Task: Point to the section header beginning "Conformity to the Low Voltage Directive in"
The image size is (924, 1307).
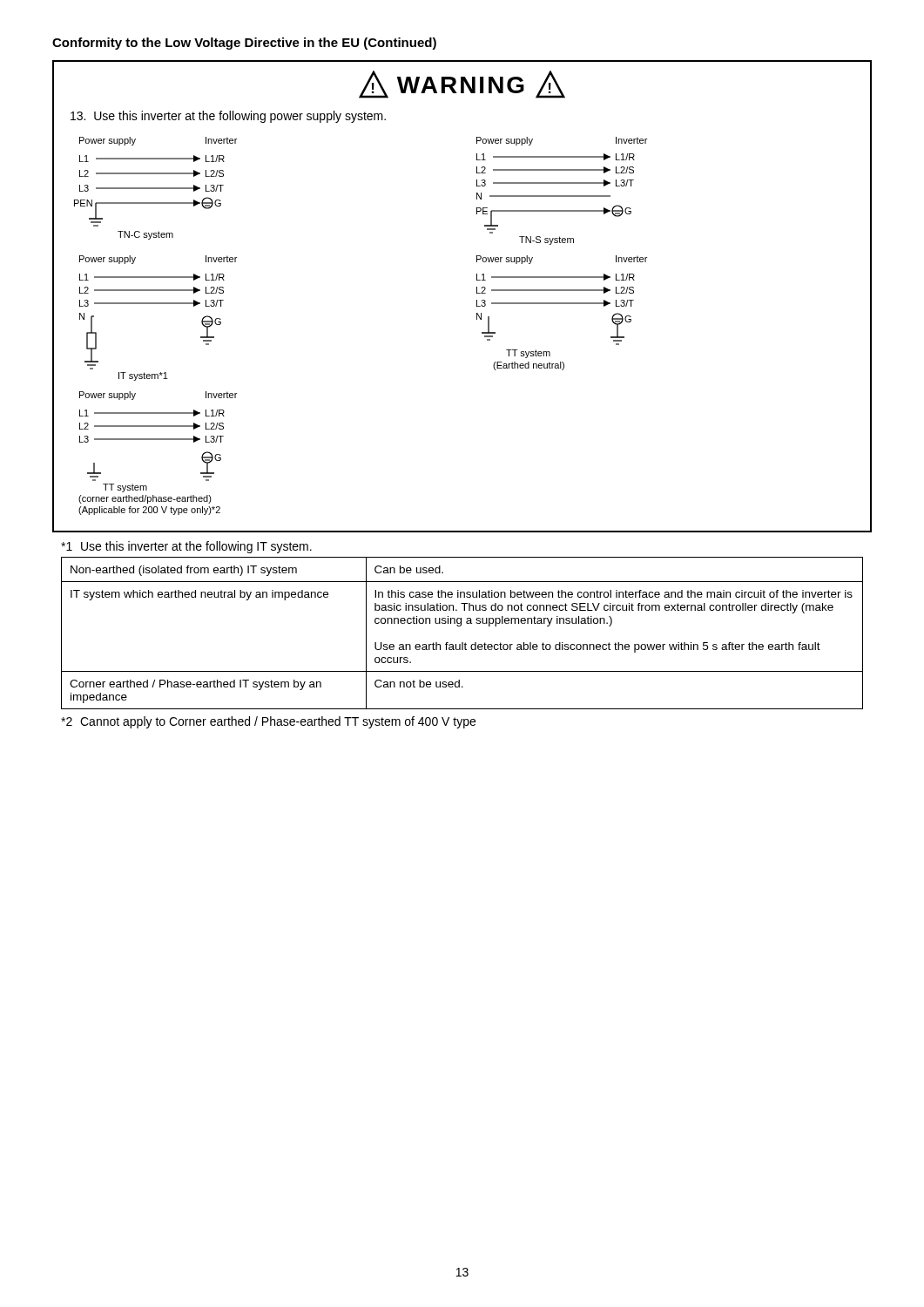Action: click(x=244, y=42)
